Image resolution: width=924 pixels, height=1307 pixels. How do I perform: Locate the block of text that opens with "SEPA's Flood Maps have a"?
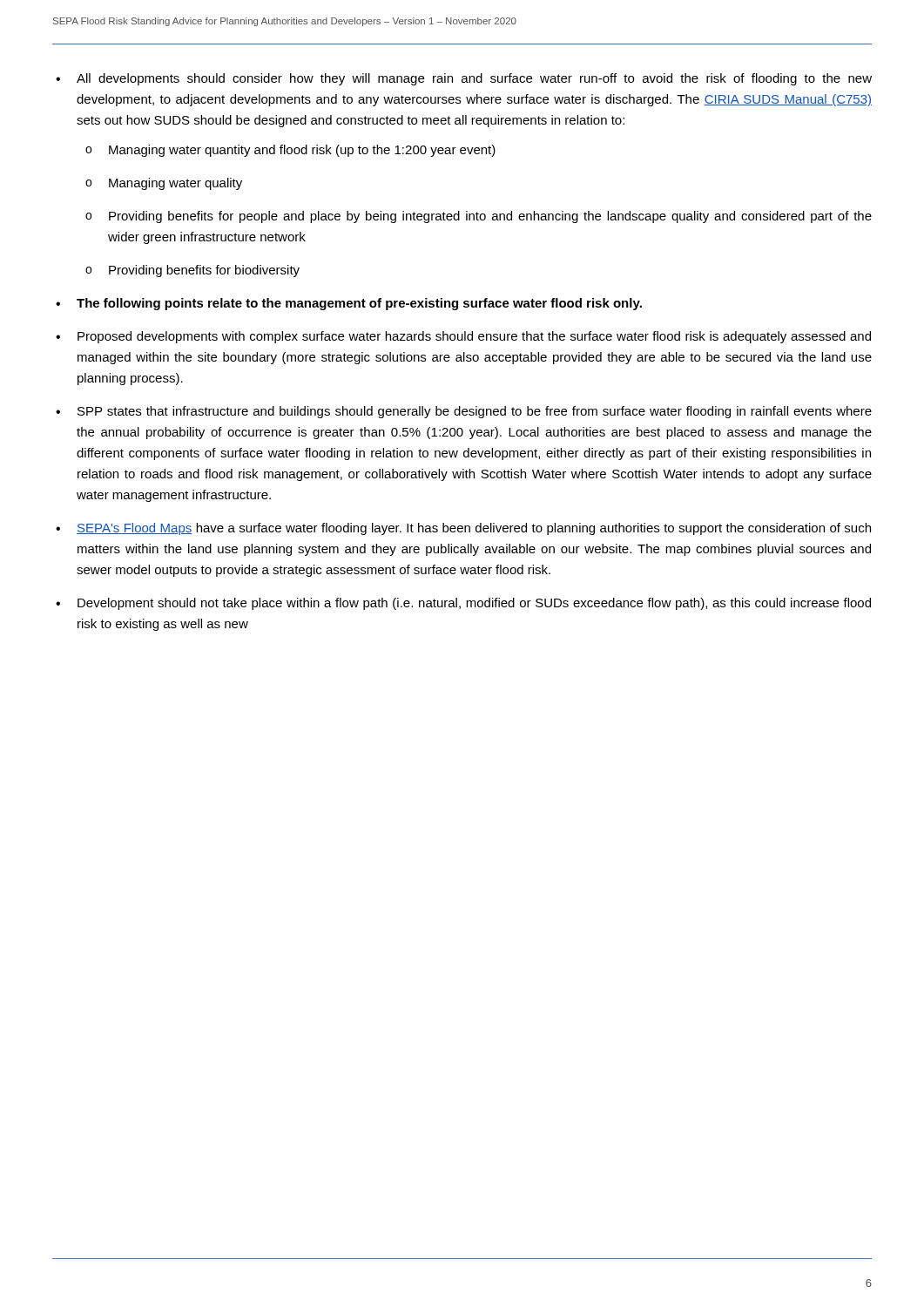[x=474, y=548]
